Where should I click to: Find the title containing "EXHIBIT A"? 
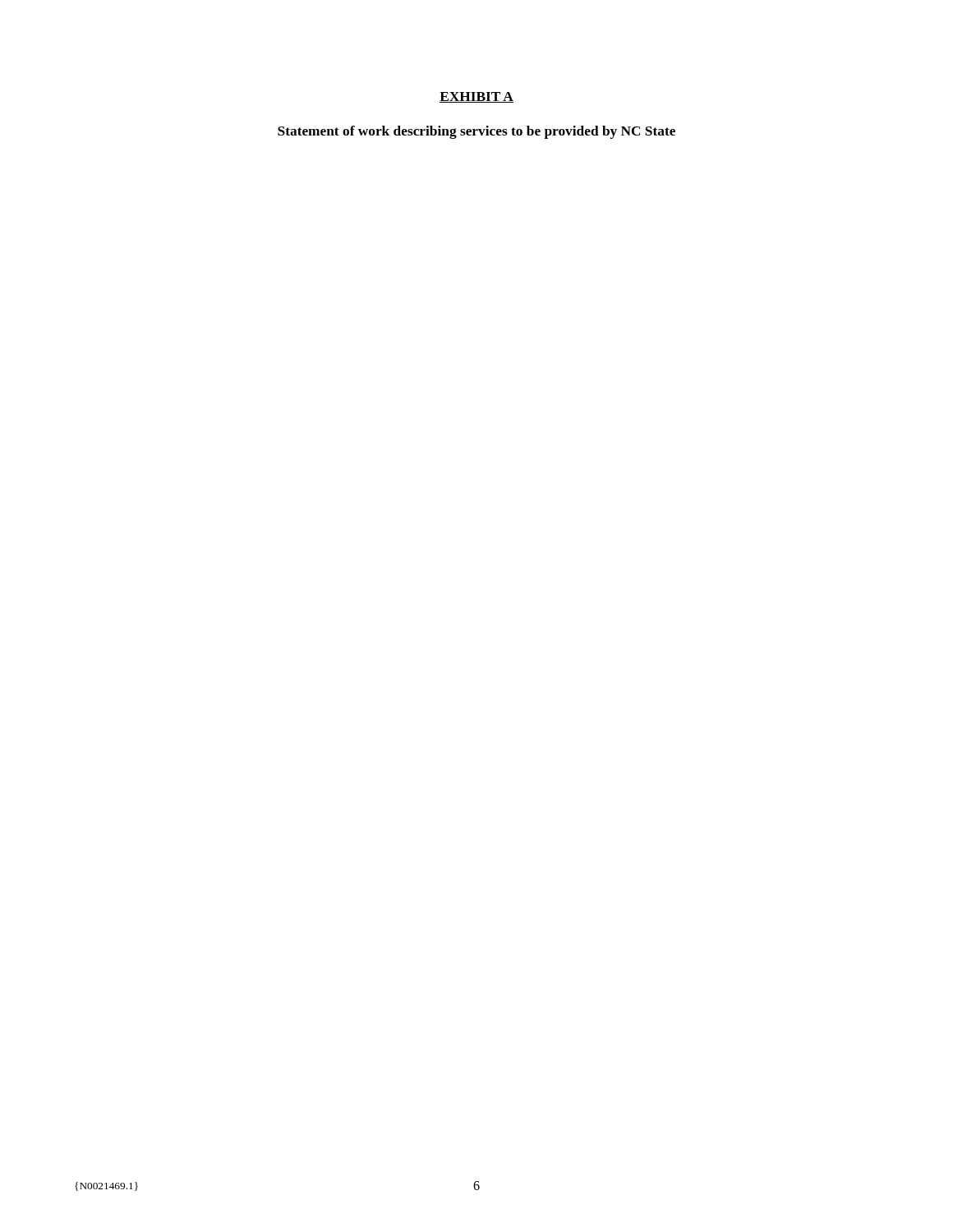476,97
